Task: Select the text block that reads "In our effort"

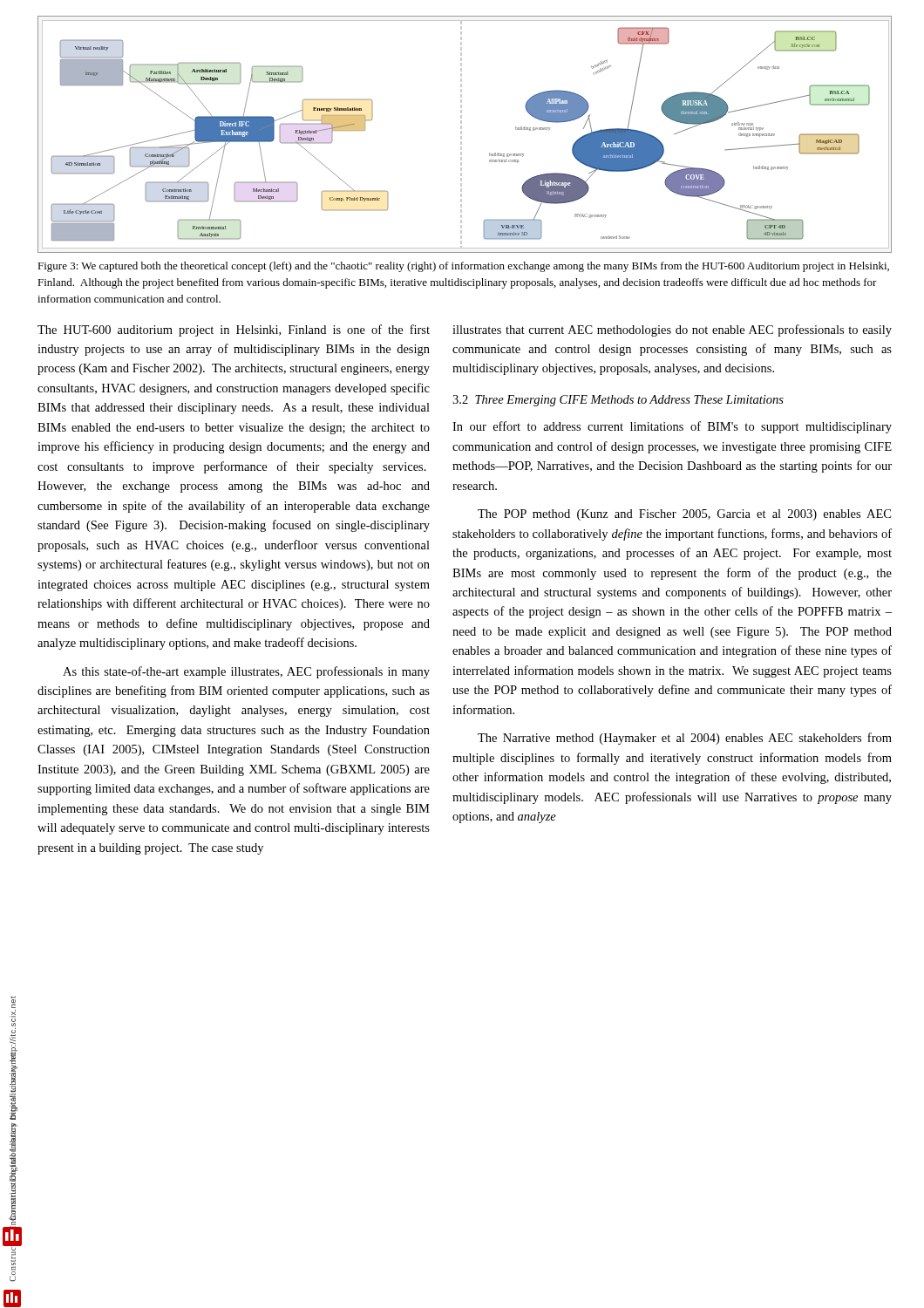Action: 672,622
